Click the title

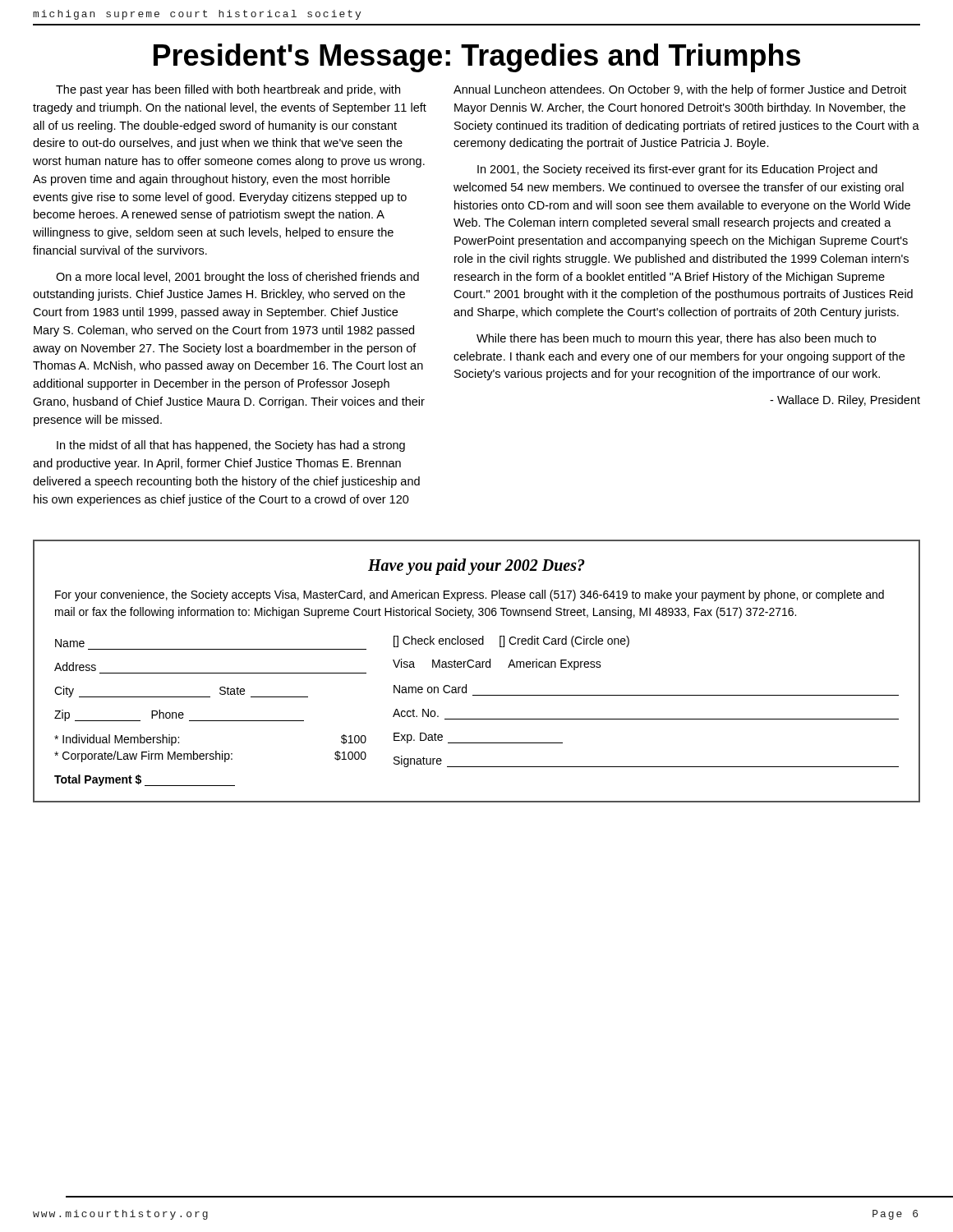click(x=476, y=56)
